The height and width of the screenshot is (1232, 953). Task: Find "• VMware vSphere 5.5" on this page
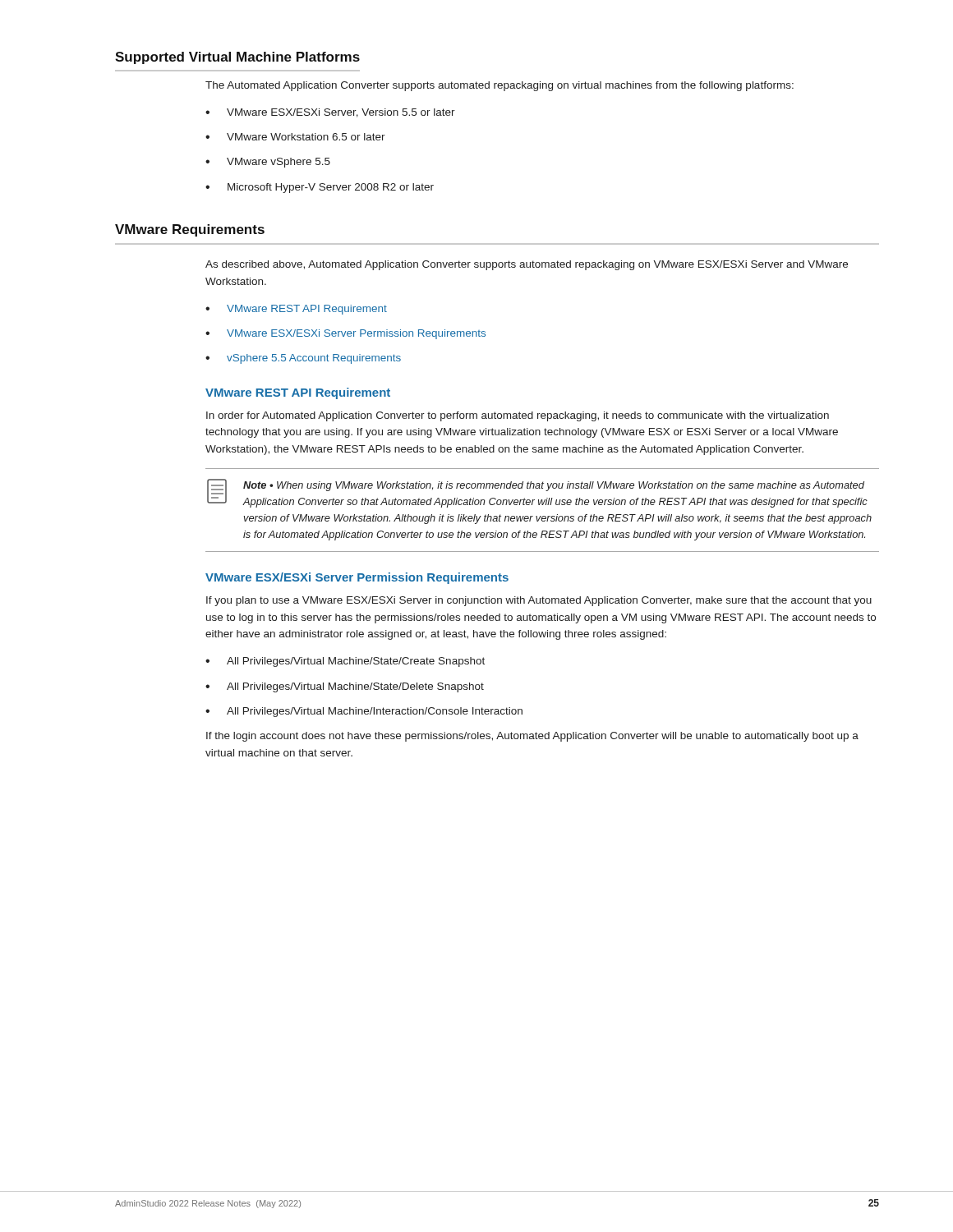[x=268, y=162]
